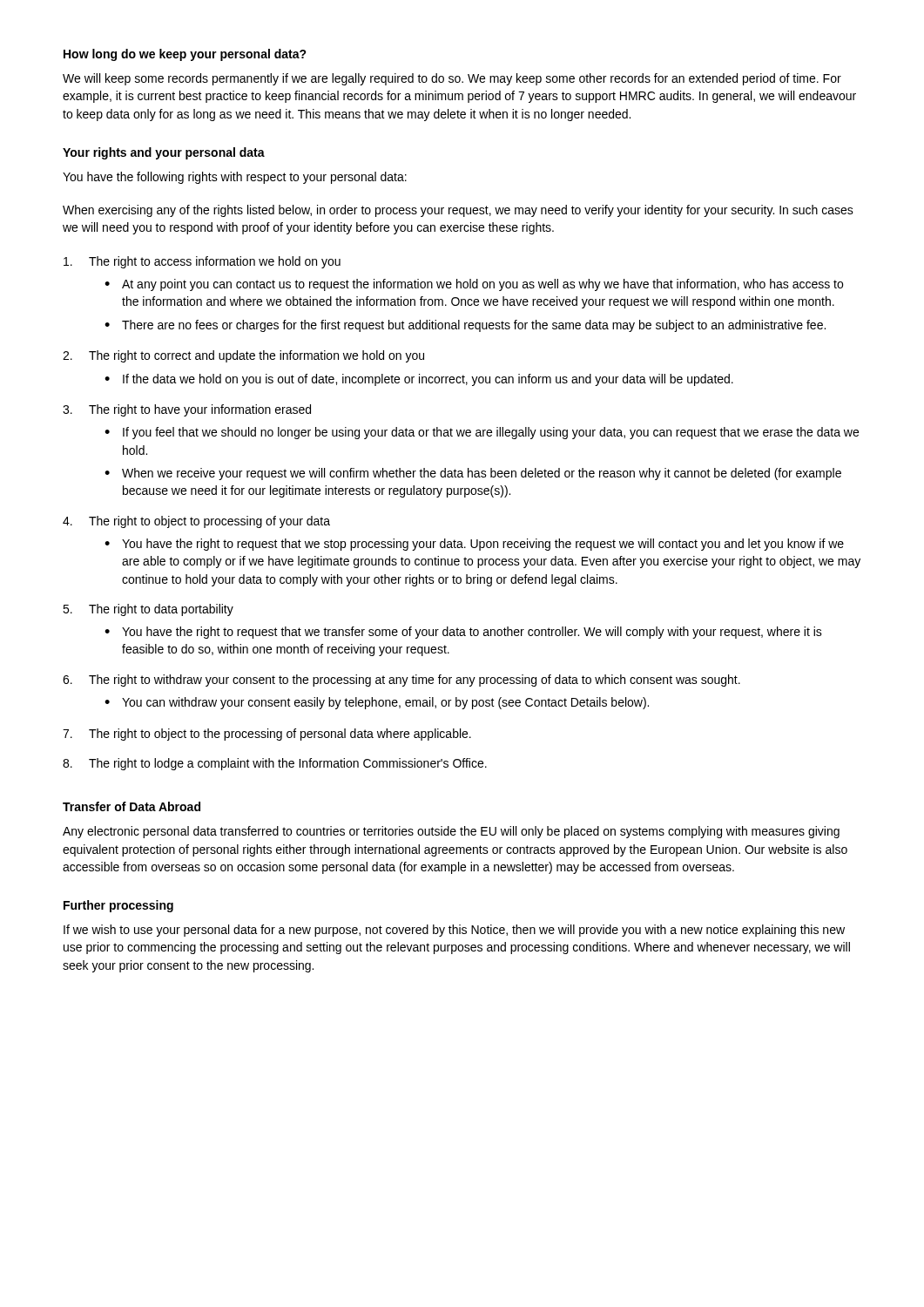Find the block on this page that starts "• There are no"
This screenshot has width=924, height=1307.
click(483, 325)
